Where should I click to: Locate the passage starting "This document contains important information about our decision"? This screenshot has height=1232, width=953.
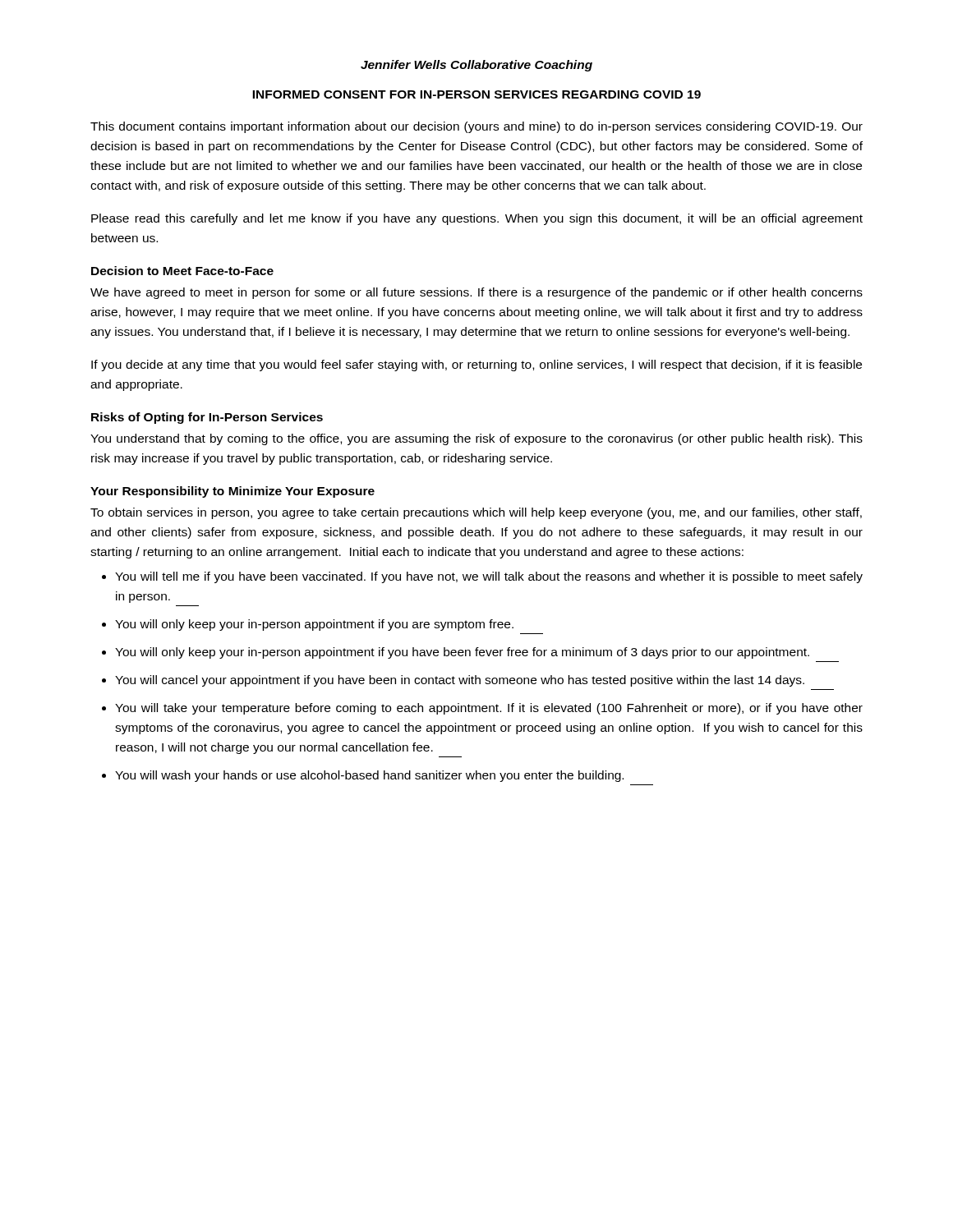[x=476, y=156]
